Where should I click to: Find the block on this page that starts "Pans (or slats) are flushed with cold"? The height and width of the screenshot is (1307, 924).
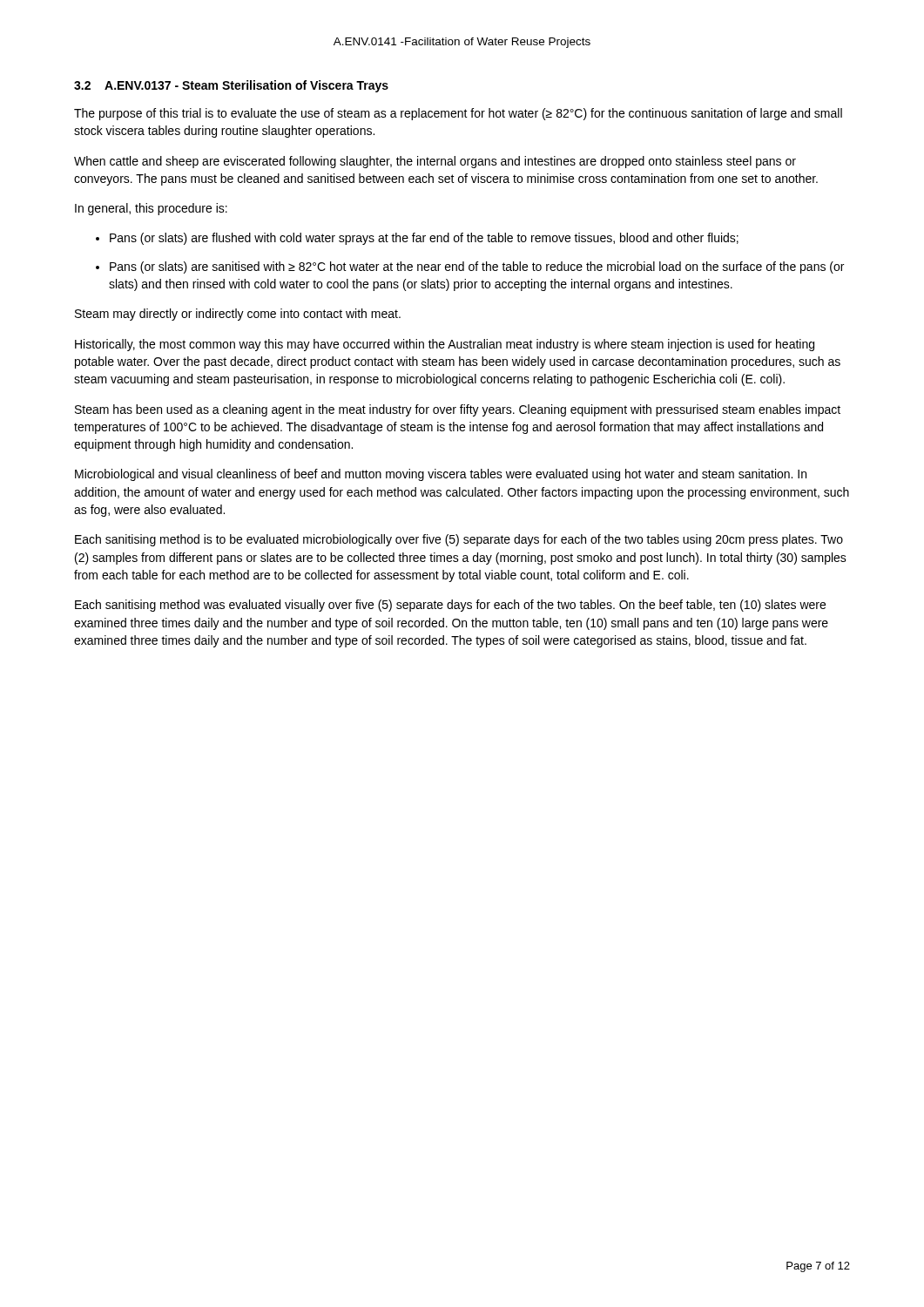pyautogui.click(x=424, y=238)
